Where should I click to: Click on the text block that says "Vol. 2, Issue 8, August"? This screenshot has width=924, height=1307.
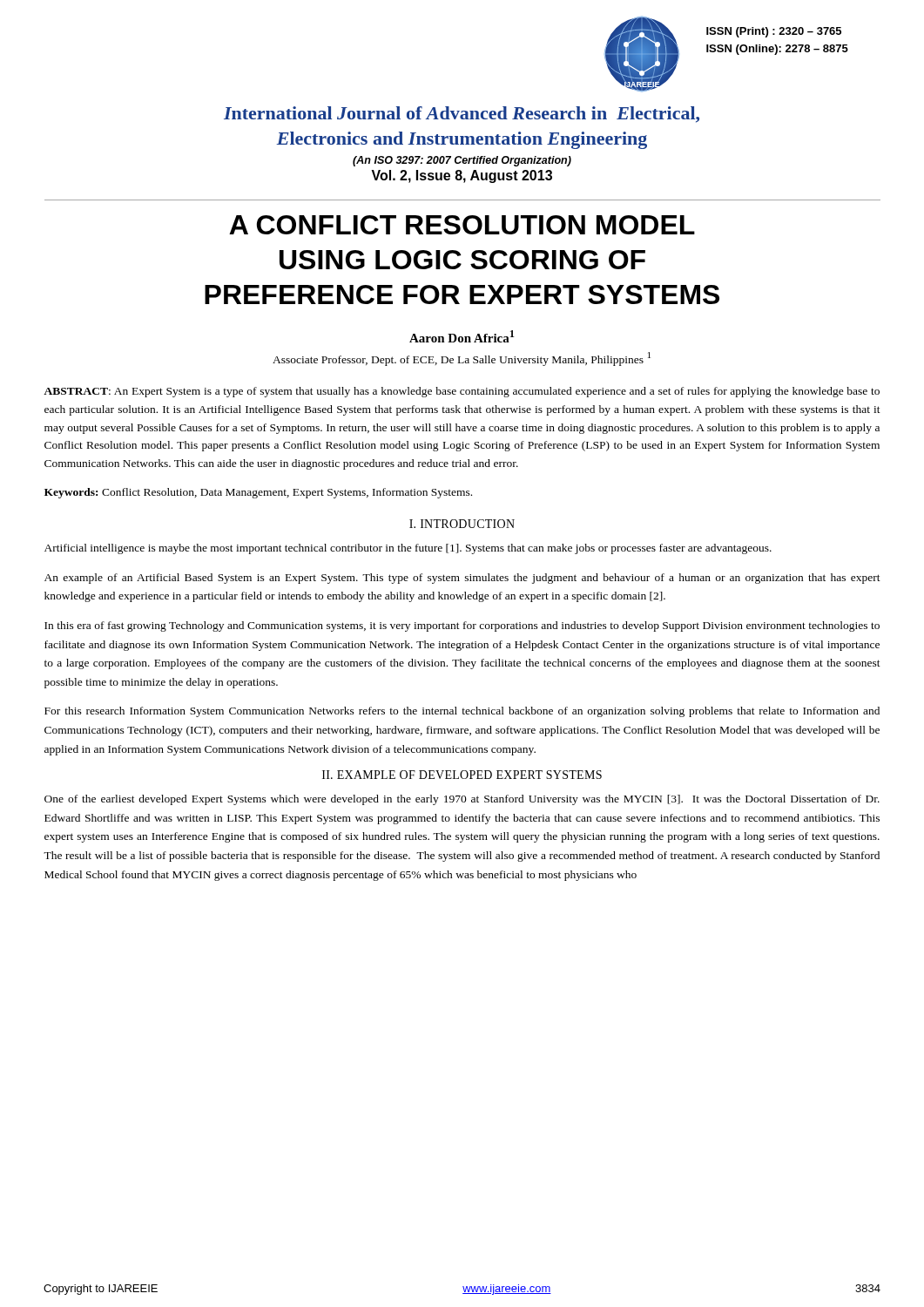coord(462,176)
